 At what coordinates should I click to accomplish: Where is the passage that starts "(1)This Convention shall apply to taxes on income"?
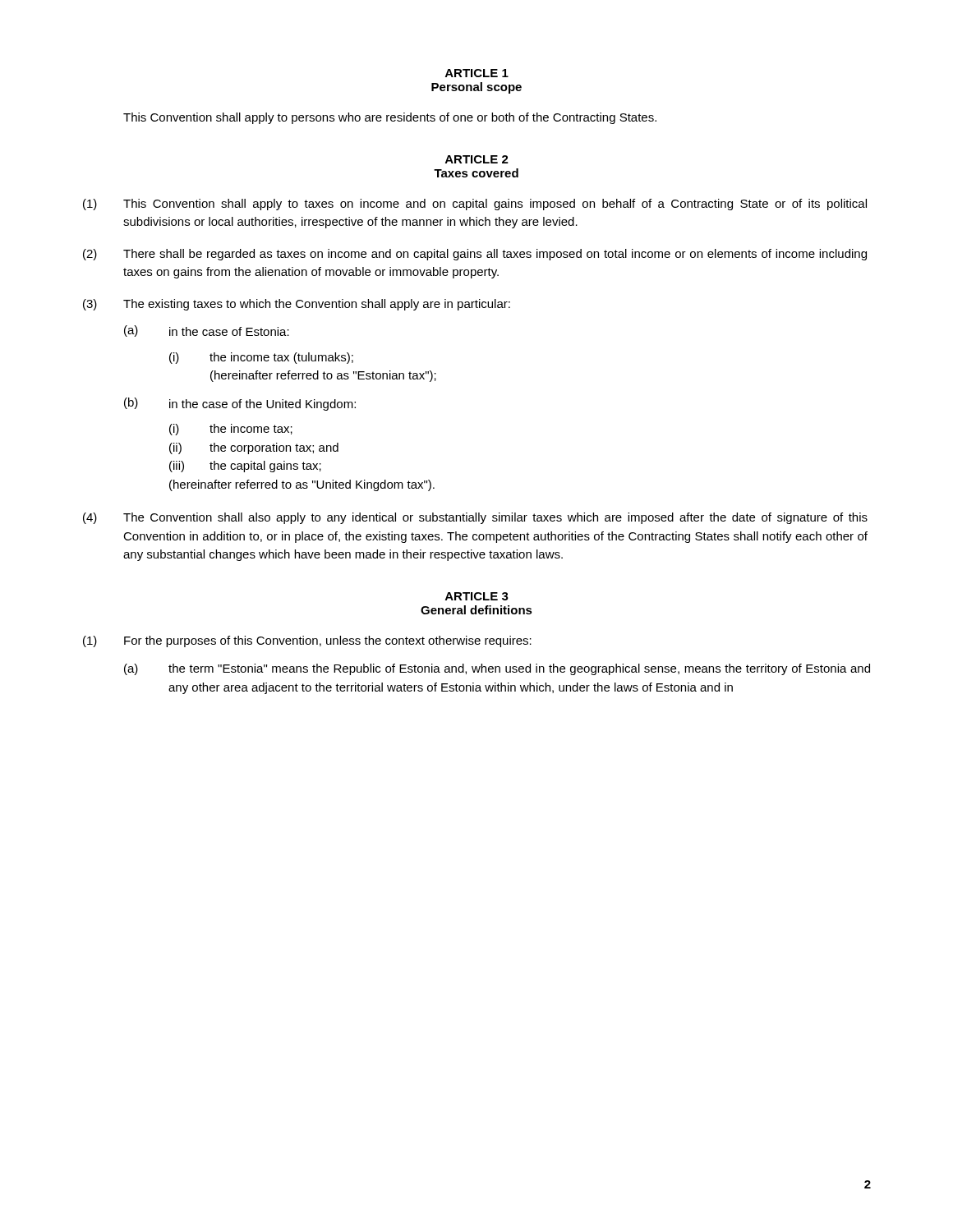(x=475, y=213)
